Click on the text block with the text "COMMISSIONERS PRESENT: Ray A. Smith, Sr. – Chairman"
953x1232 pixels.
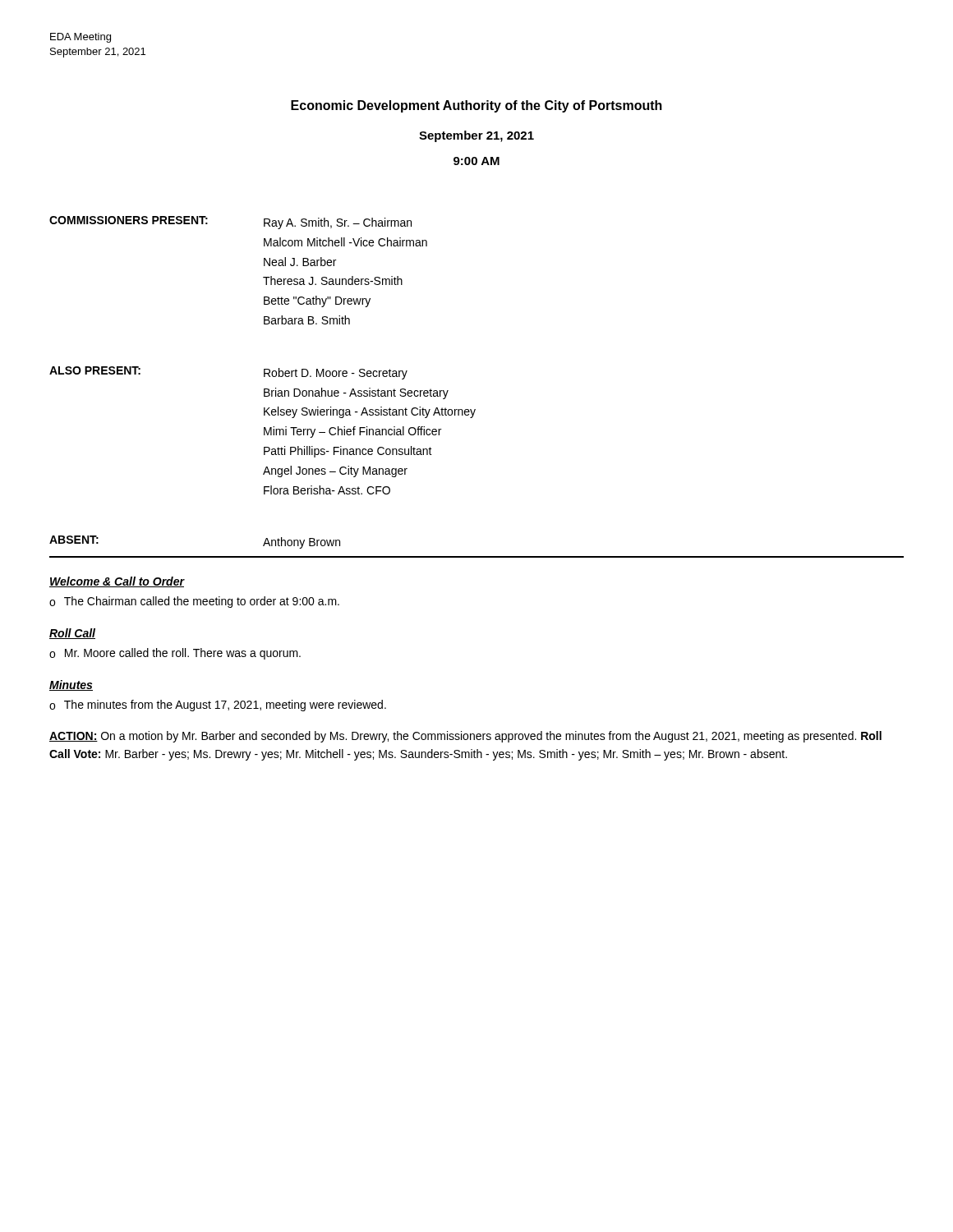129,223
